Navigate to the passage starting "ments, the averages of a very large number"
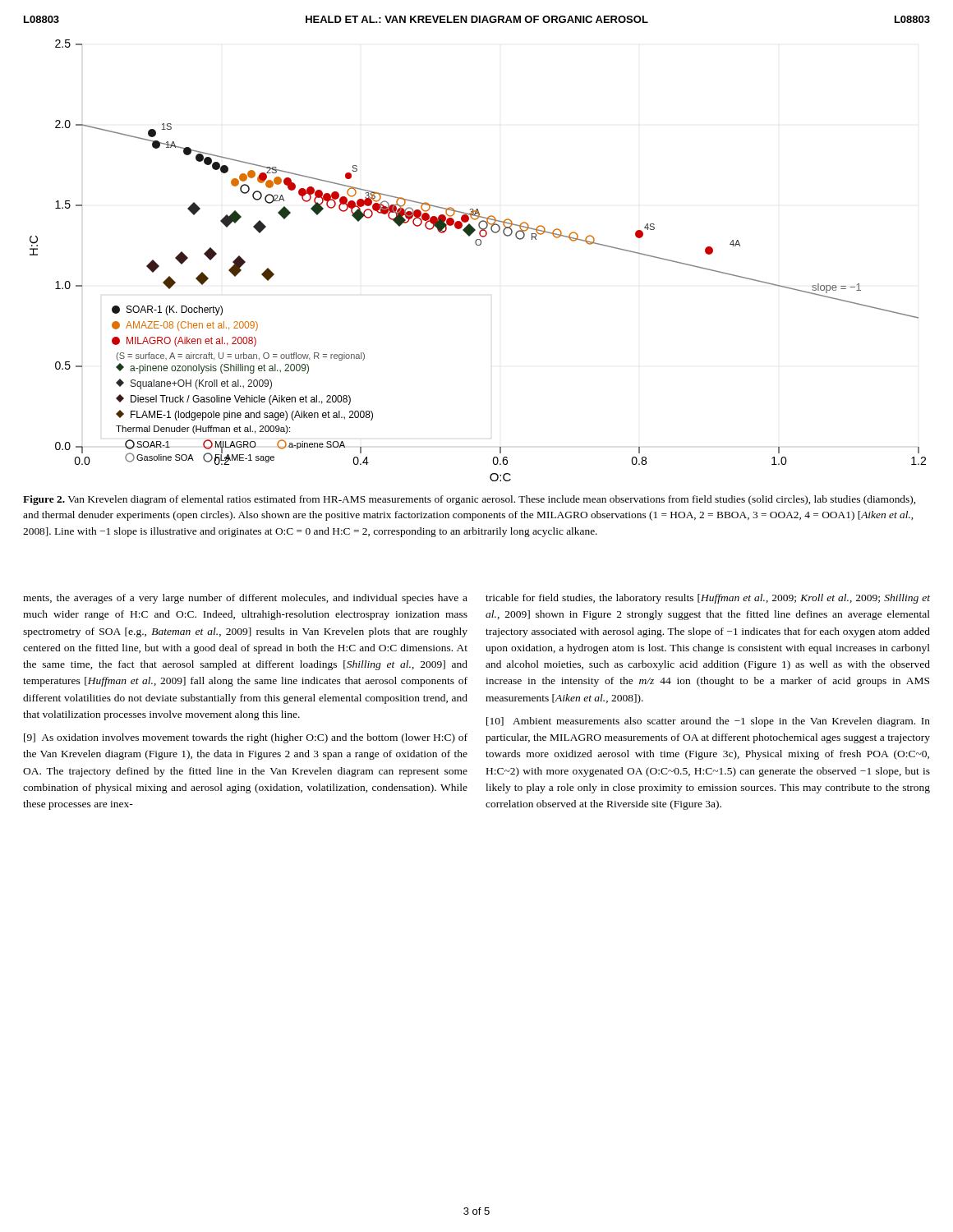 [x=245, y=701]
